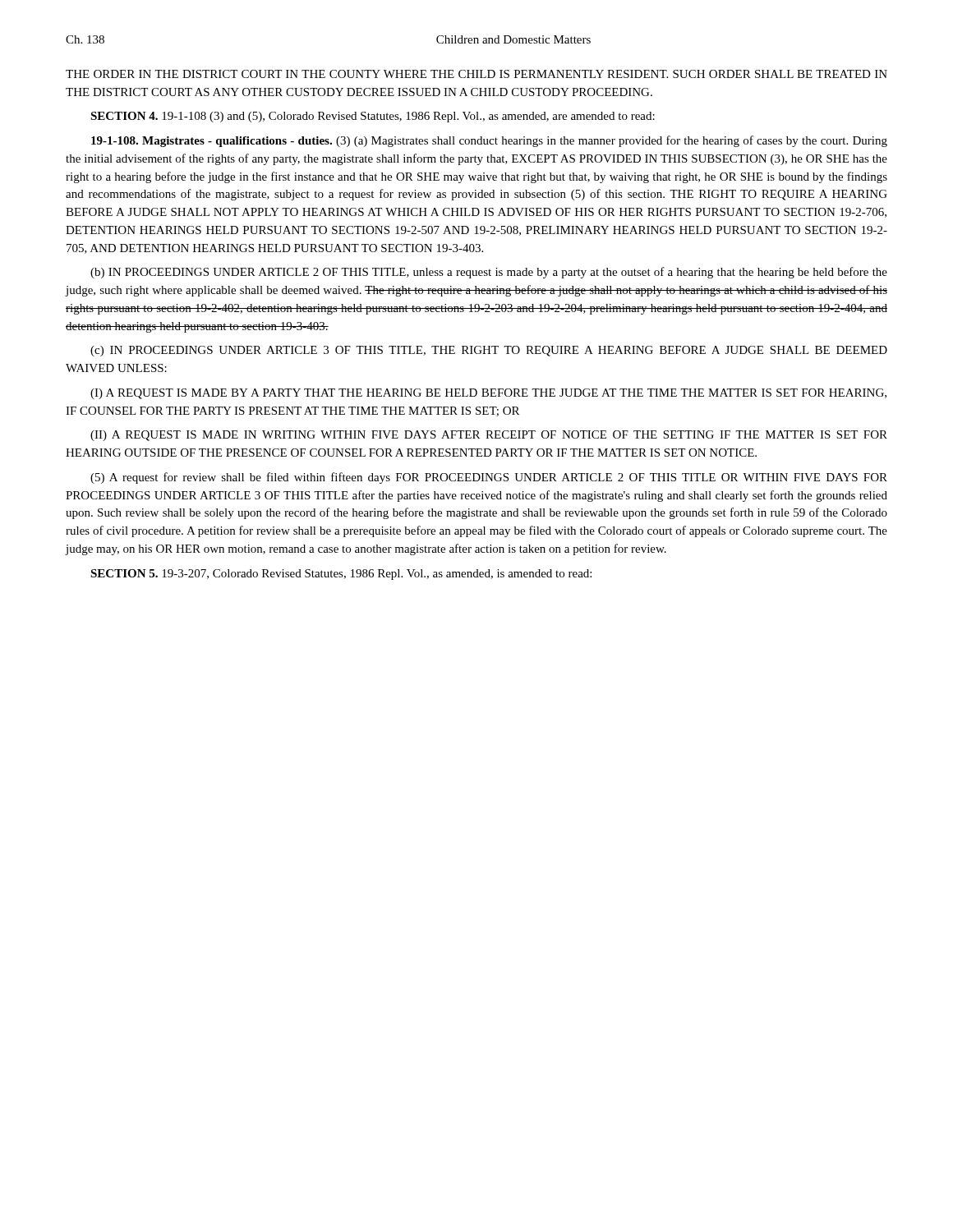953x1232 pixels.
Task: Point to the block beginning "SECTION 4. 19-1-108"
Action: click(476, 117)
